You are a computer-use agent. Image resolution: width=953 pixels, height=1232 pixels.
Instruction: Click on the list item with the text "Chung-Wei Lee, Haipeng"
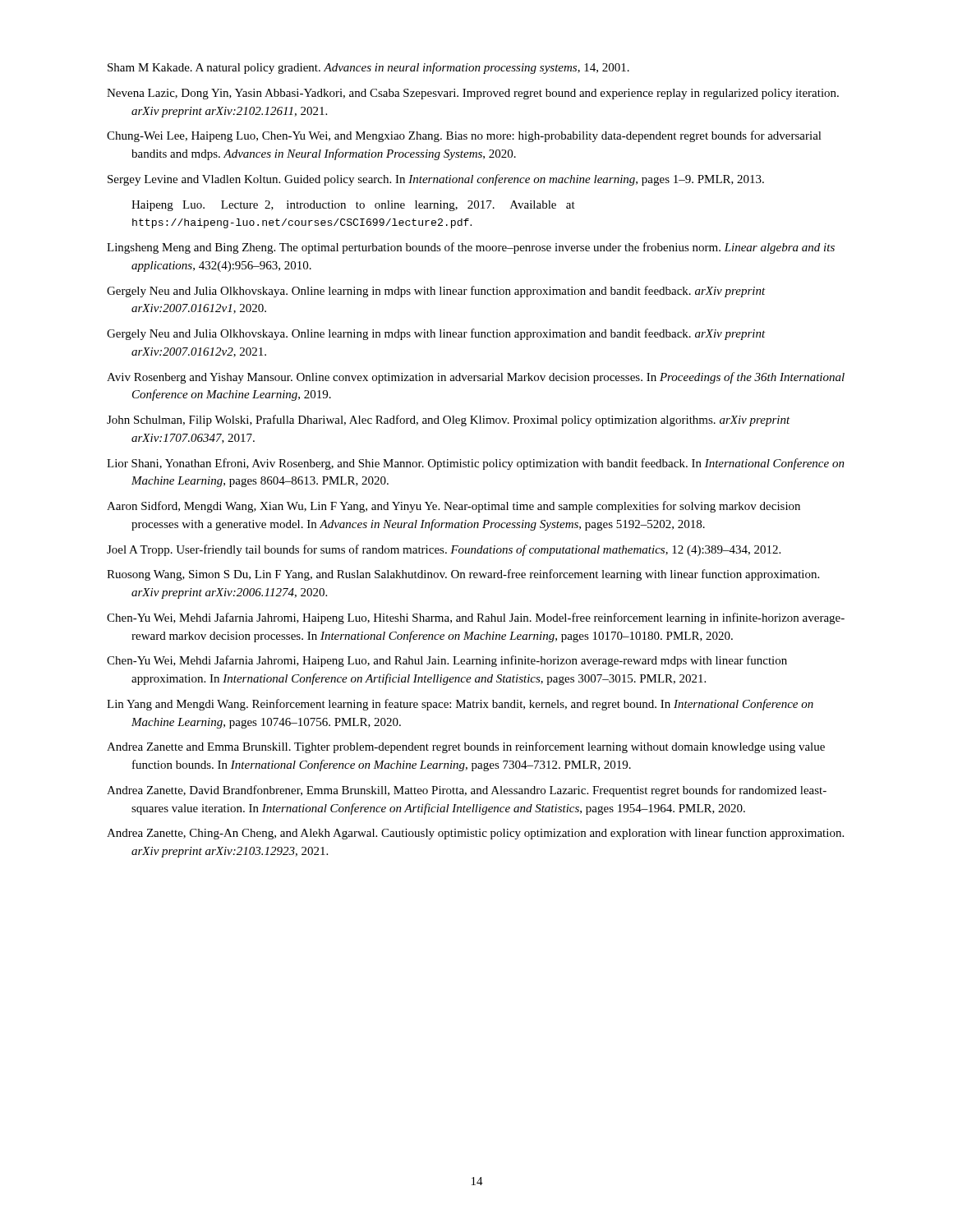464,145
